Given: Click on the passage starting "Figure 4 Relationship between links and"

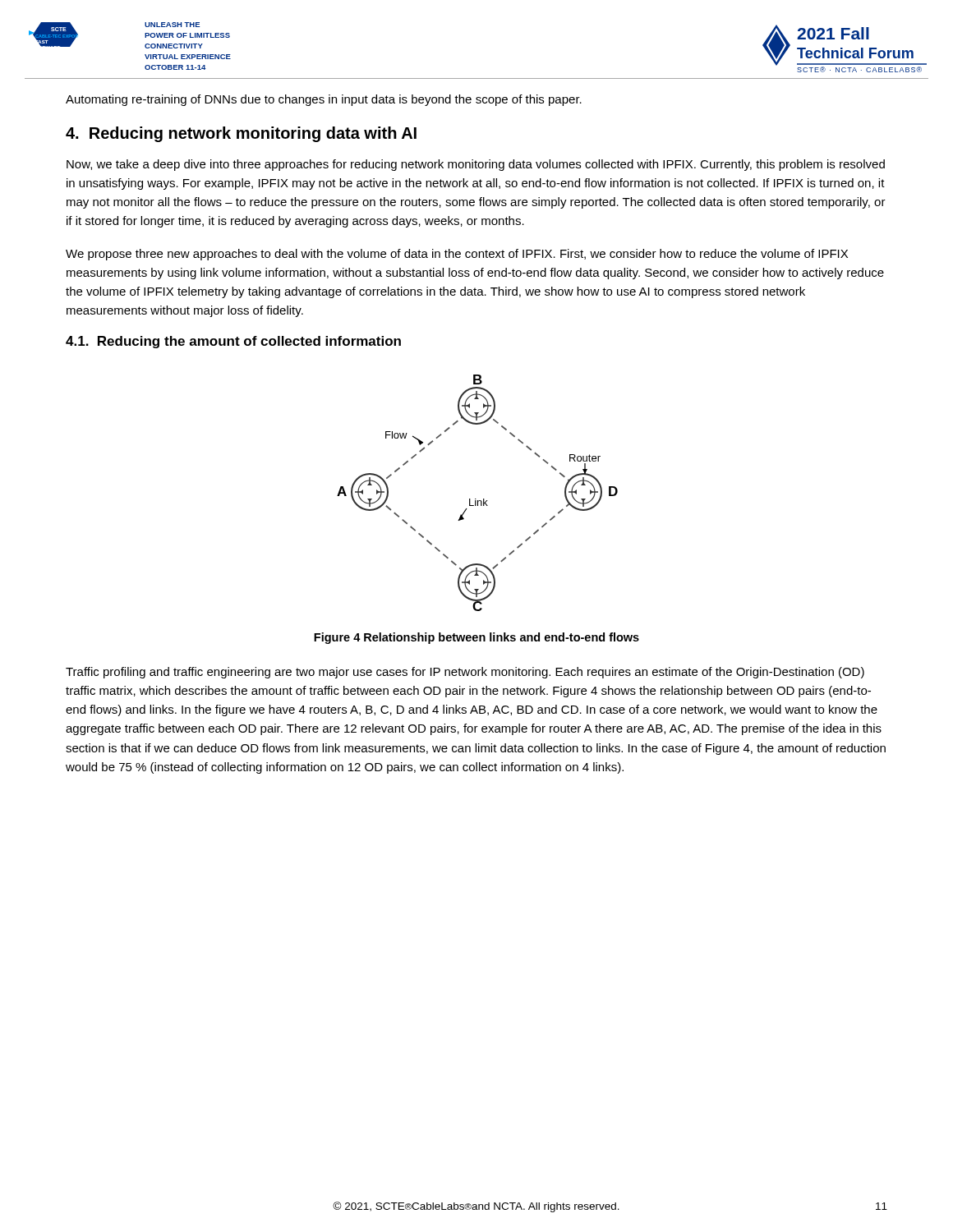Looking at the screenshot, I should click(x=476, y=637).
